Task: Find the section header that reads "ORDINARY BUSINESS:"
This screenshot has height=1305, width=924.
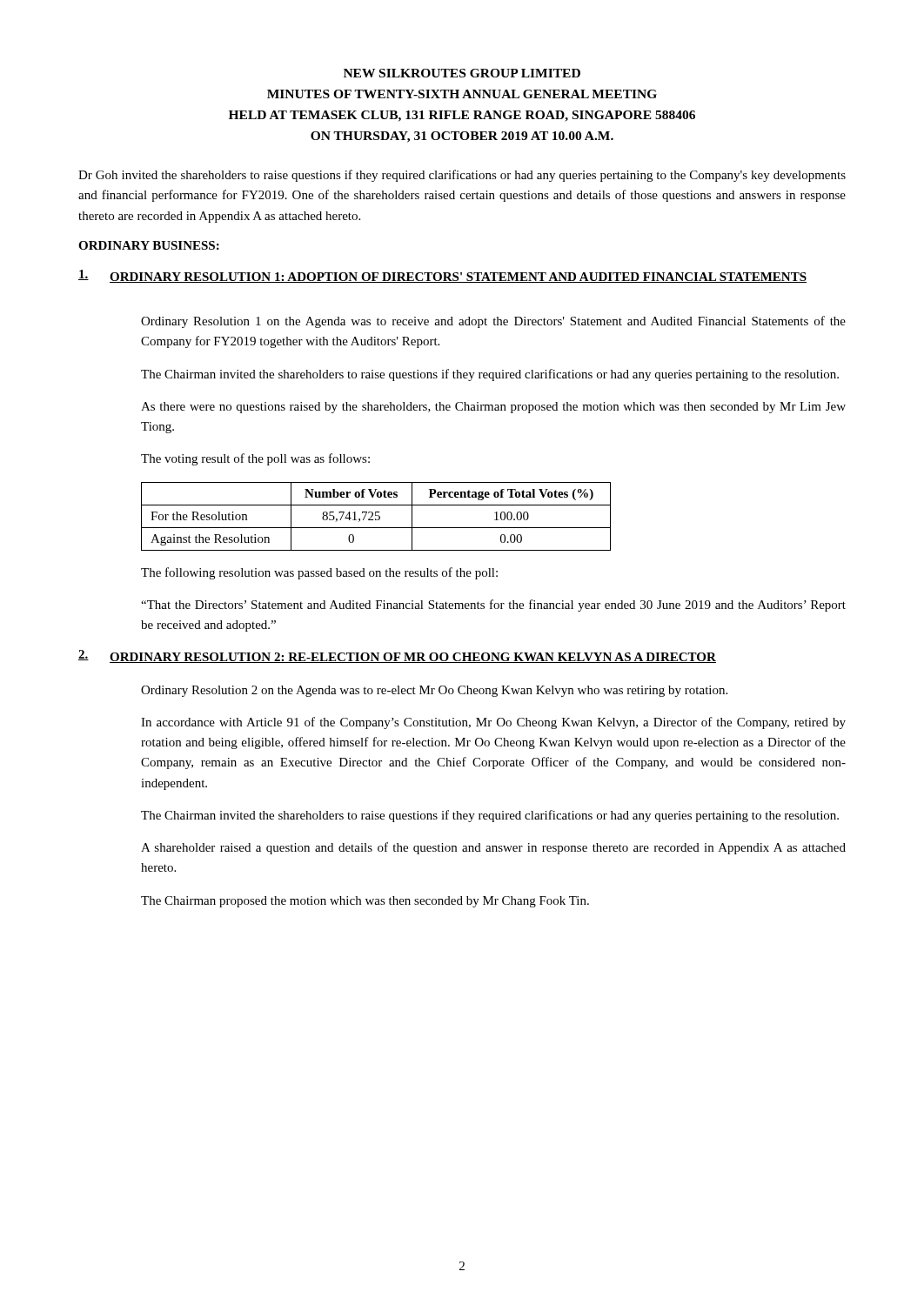Action: pos(149,245)
